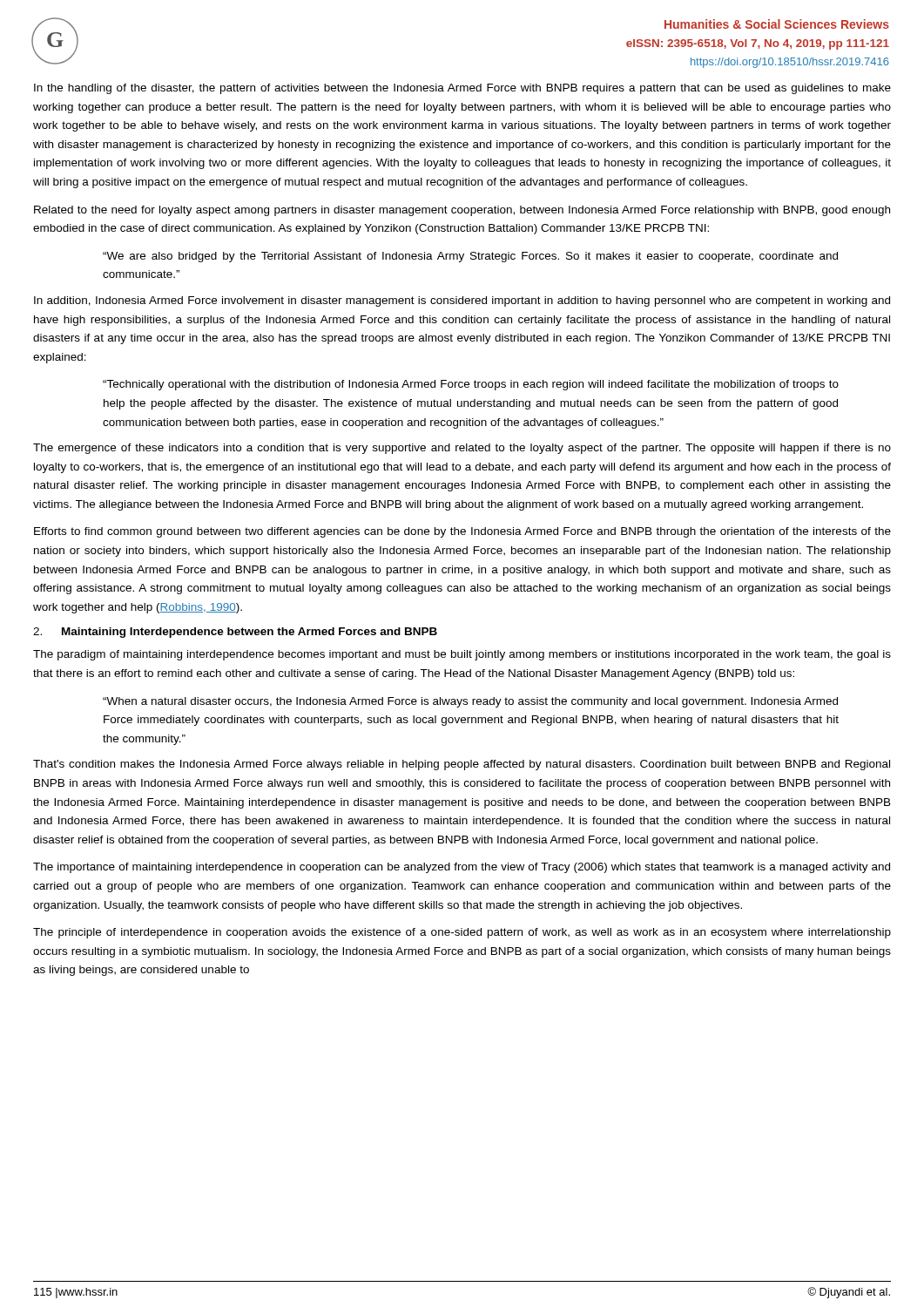Where is the passage that starts "Related to the need for"?
924x1307 pixels.
(462, 219)
